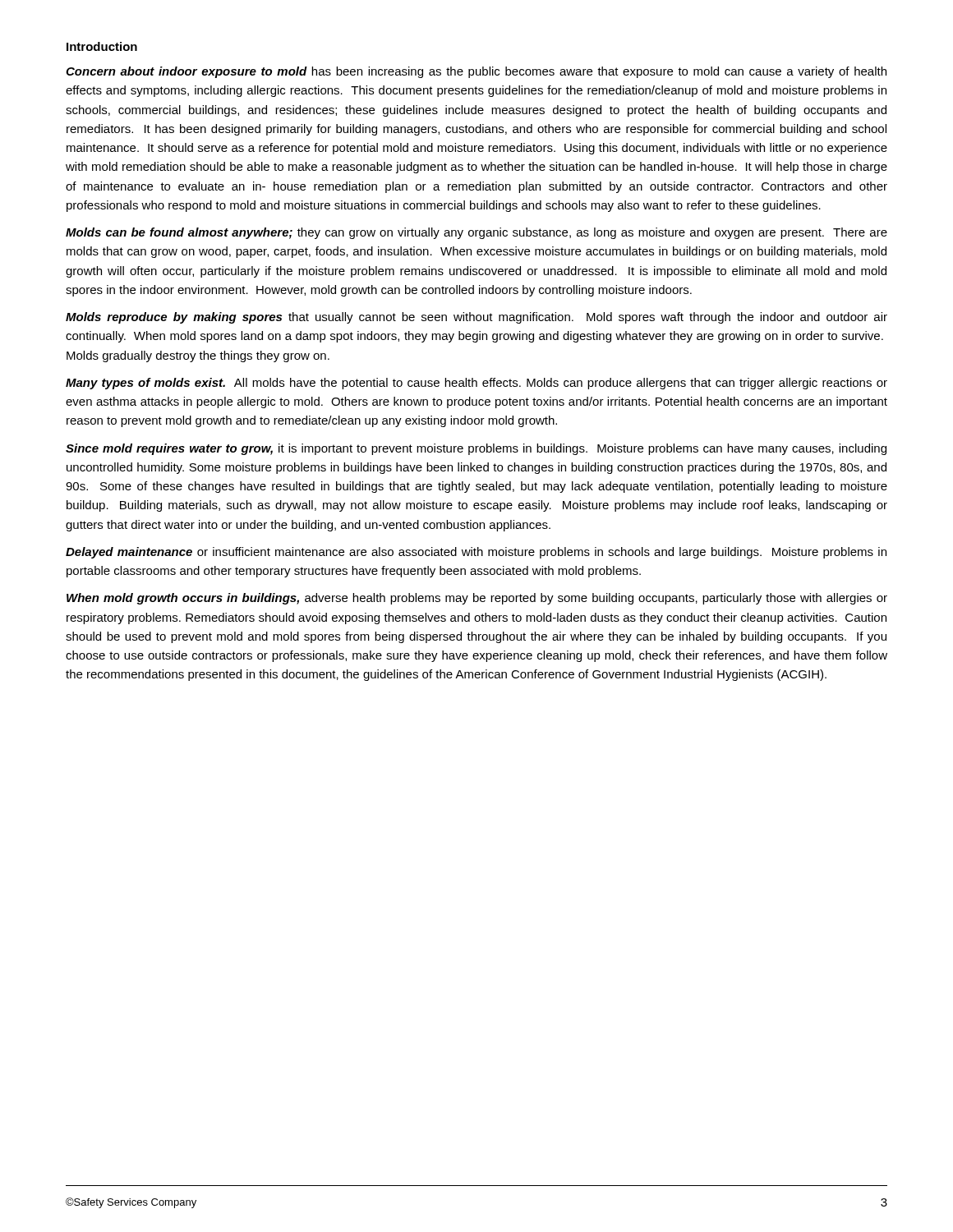
Task: Click on the text block with the text "Delayed maintenance or insufficient maintenance are also"
Action: (x=476, y=561)
